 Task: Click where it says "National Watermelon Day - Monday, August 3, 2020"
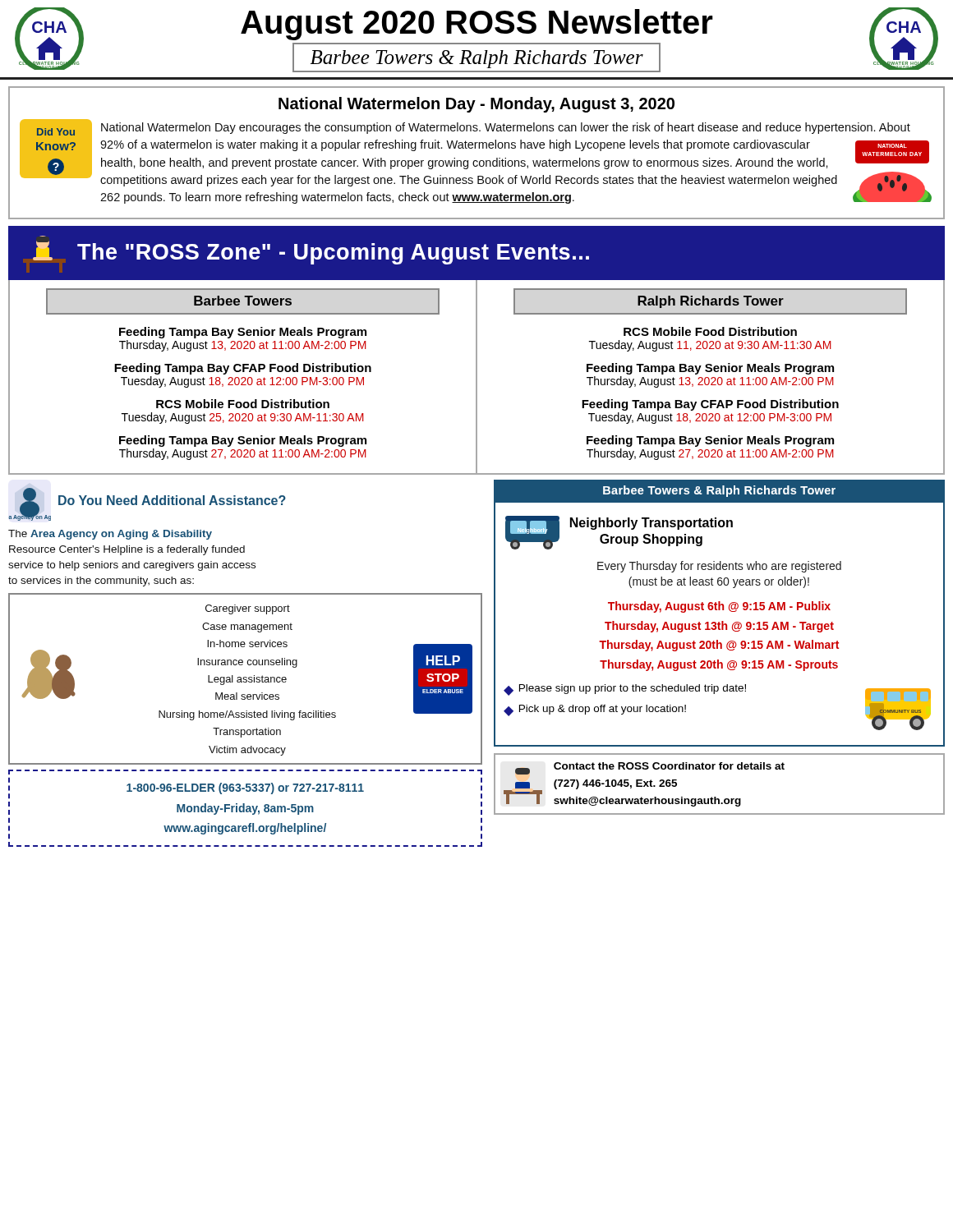tap(476, 103)
